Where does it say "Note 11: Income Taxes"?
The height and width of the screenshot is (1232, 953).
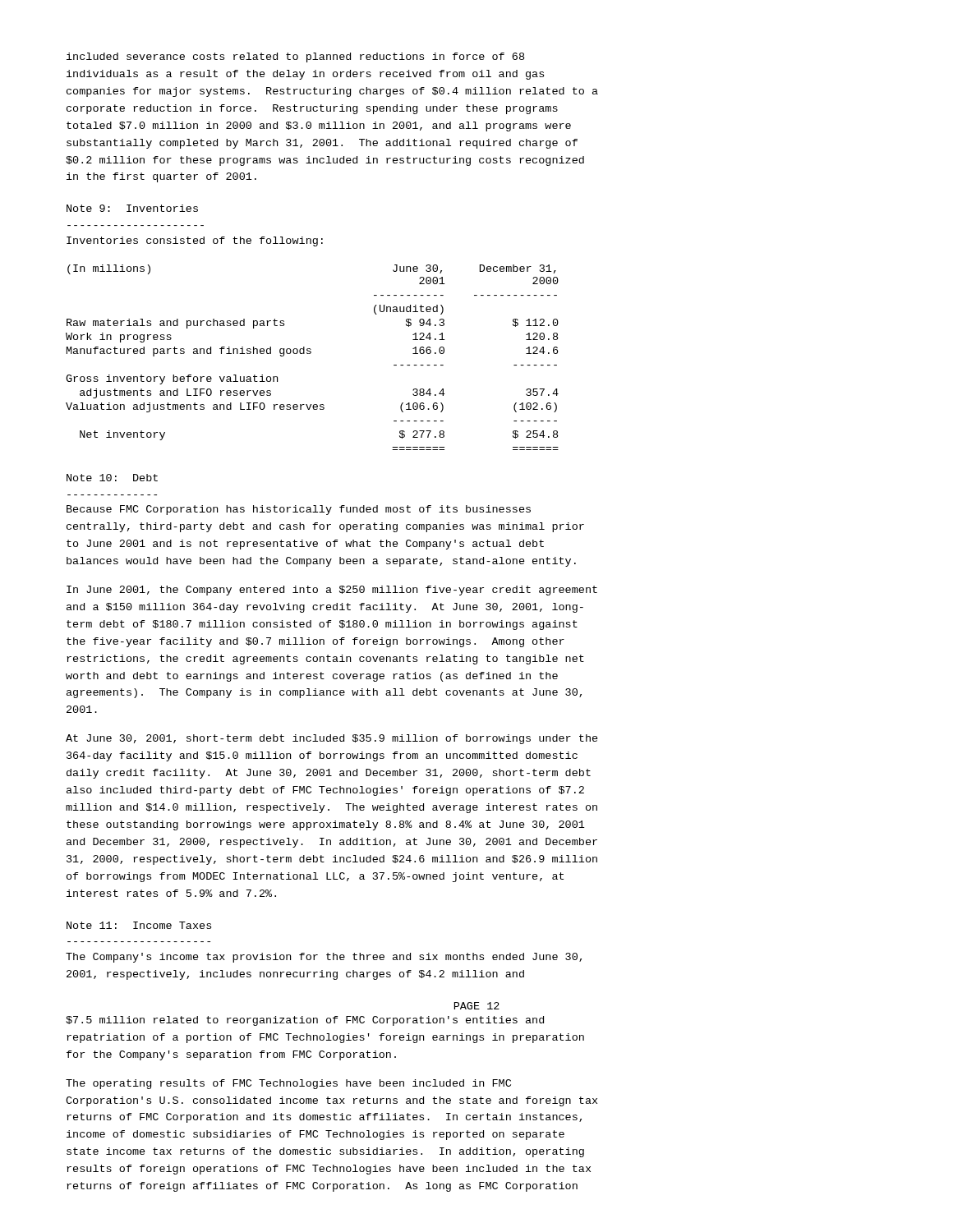coord(139,926)
